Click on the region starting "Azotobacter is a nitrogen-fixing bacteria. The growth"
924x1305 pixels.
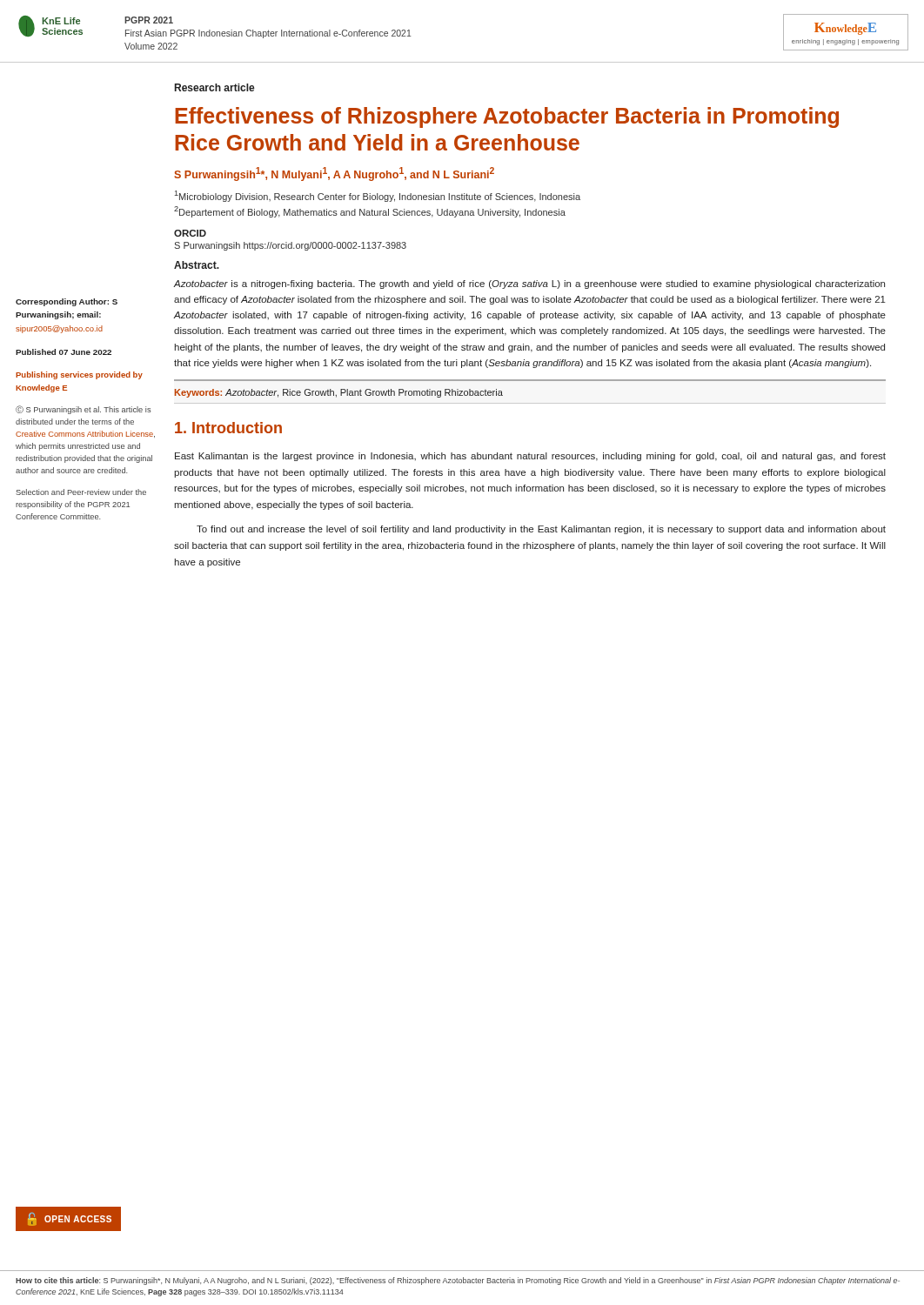coord(530,323)
